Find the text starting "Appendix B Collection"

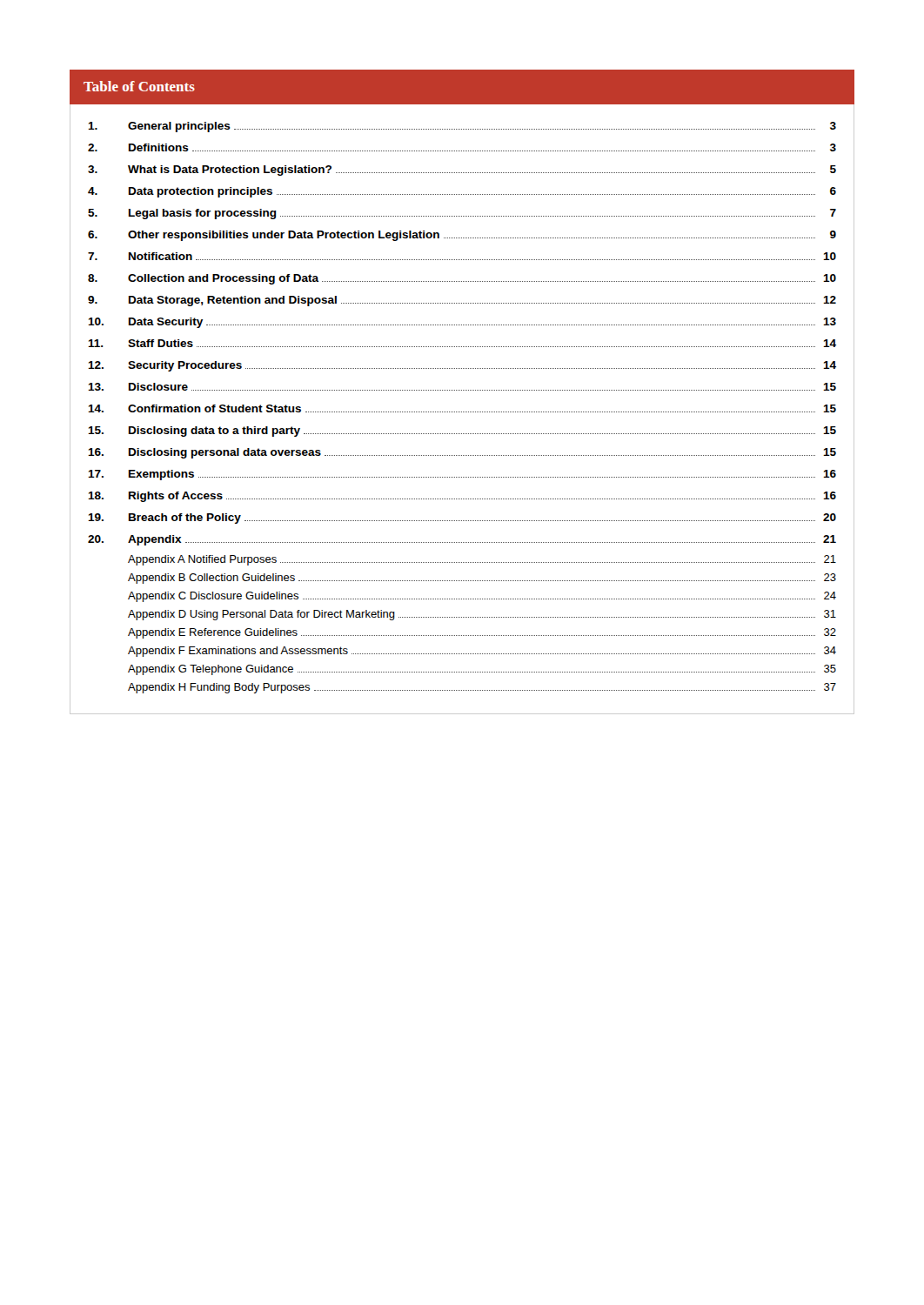coord(482,577)
